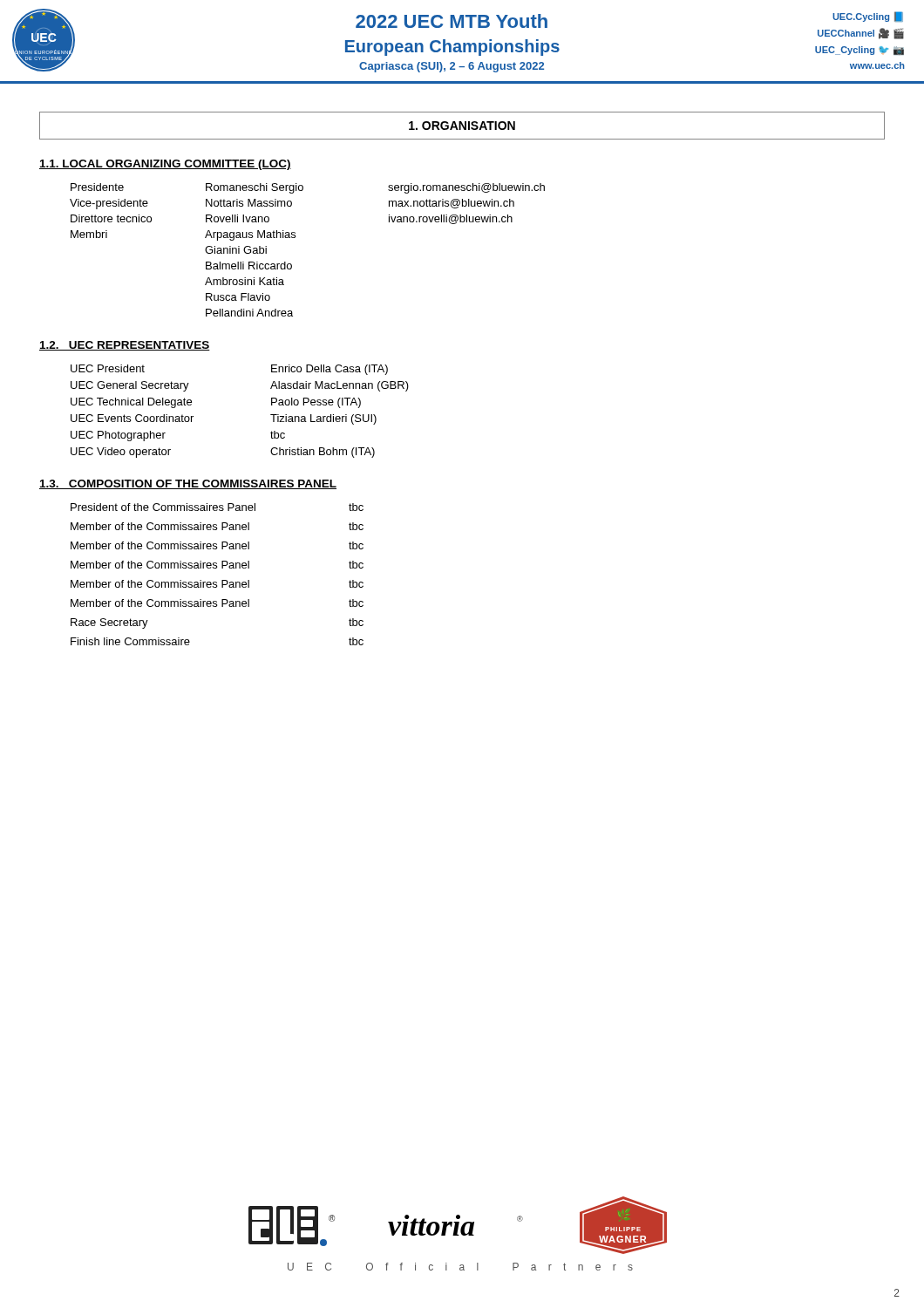The height and width of the screenshot is (1308, 924).
Task: Select the text block that reads "UEC President Enrico Della Casa (ITA) UEC General"
Action: click(112, 369)
